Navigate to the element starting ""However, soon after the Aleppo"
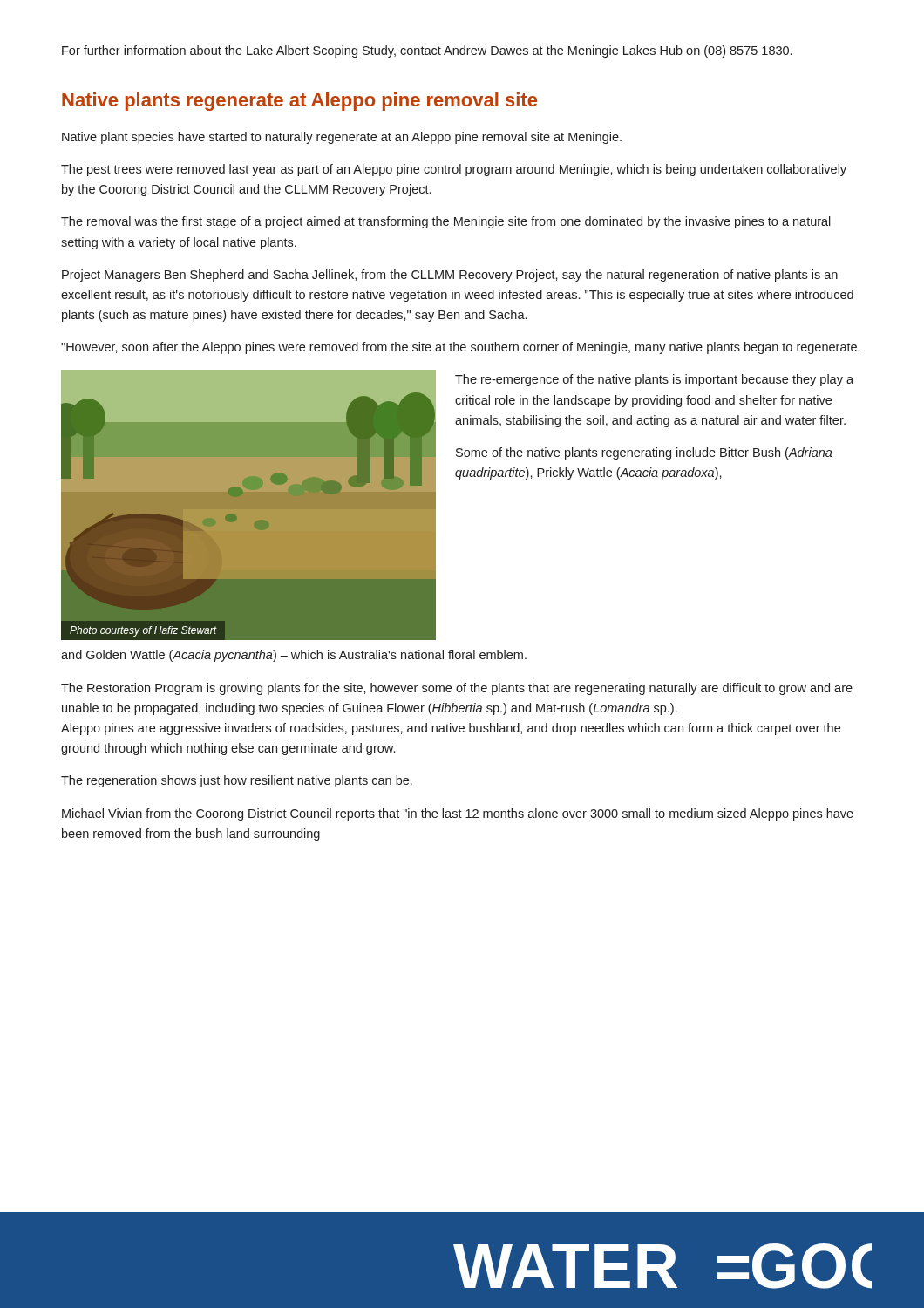The height and width of the screenshot is (1308, 924). (461, 347)
